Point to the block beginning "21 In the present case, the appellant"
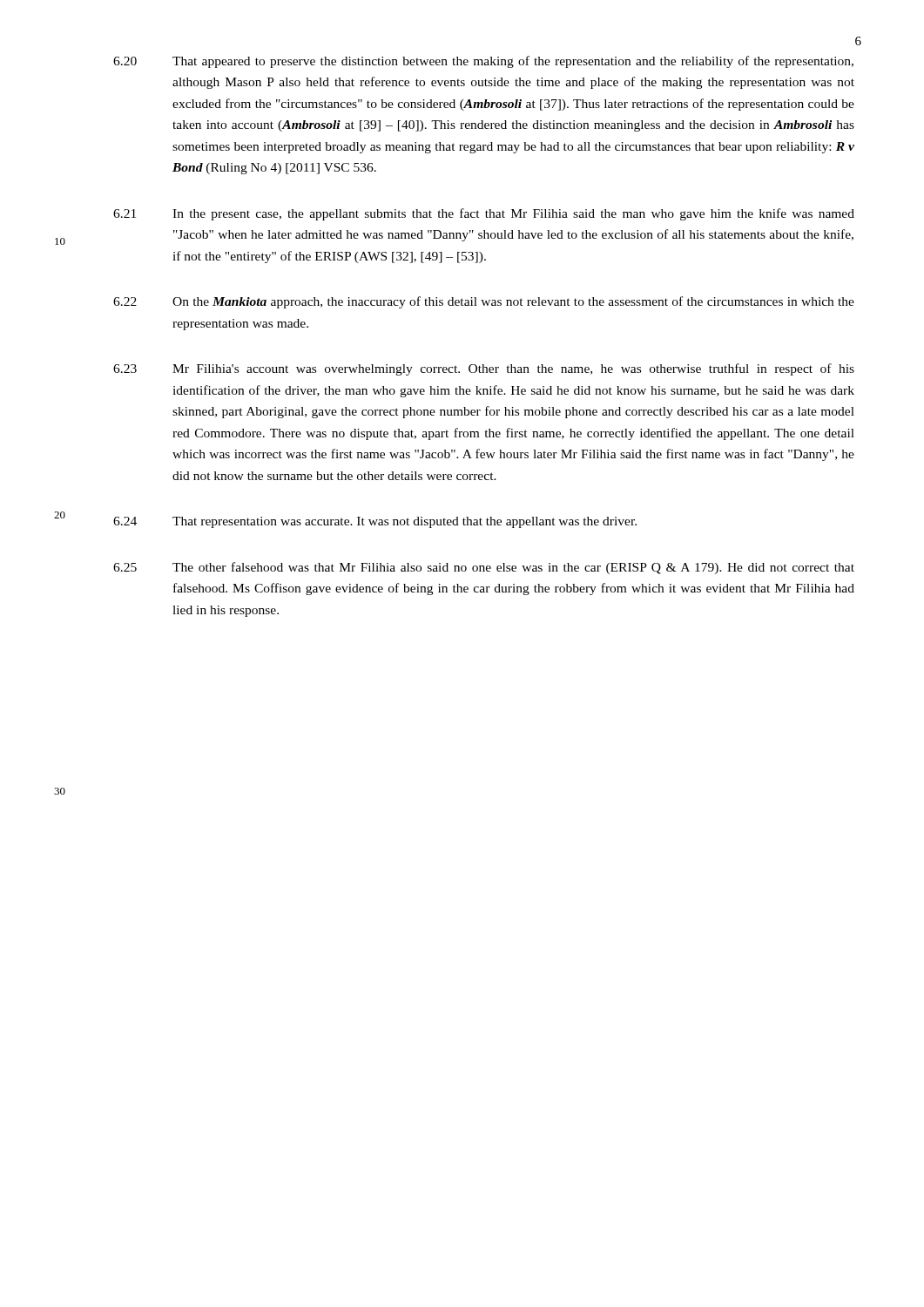The height and width of the screenshot is (1307, 924). [484, 235]
